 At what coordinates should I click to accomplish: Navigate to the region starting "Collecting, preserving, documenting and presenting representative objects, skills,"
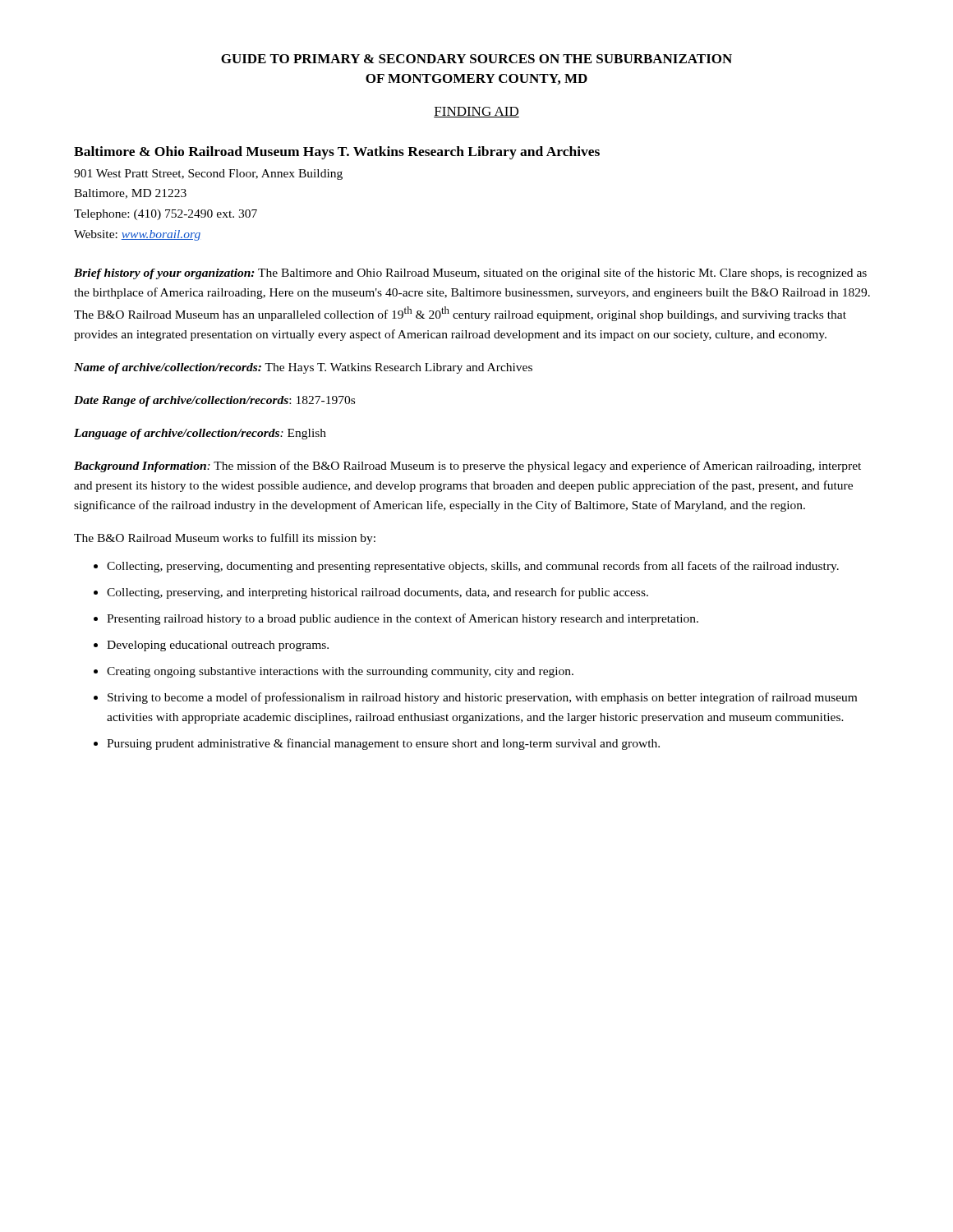coord(473,566)
